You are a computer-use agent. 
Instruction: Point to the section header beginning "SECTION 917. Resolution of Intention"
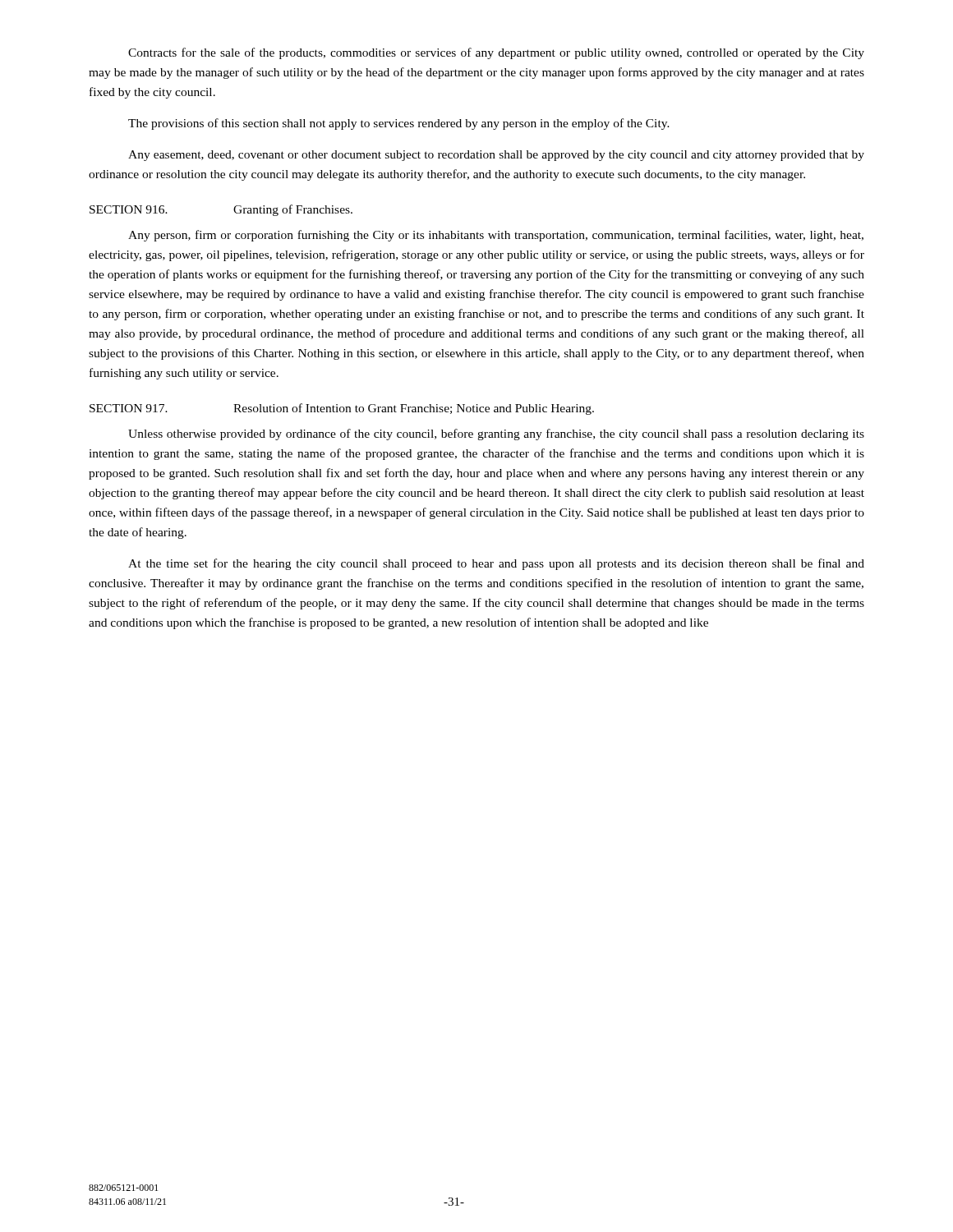point(342,408)
